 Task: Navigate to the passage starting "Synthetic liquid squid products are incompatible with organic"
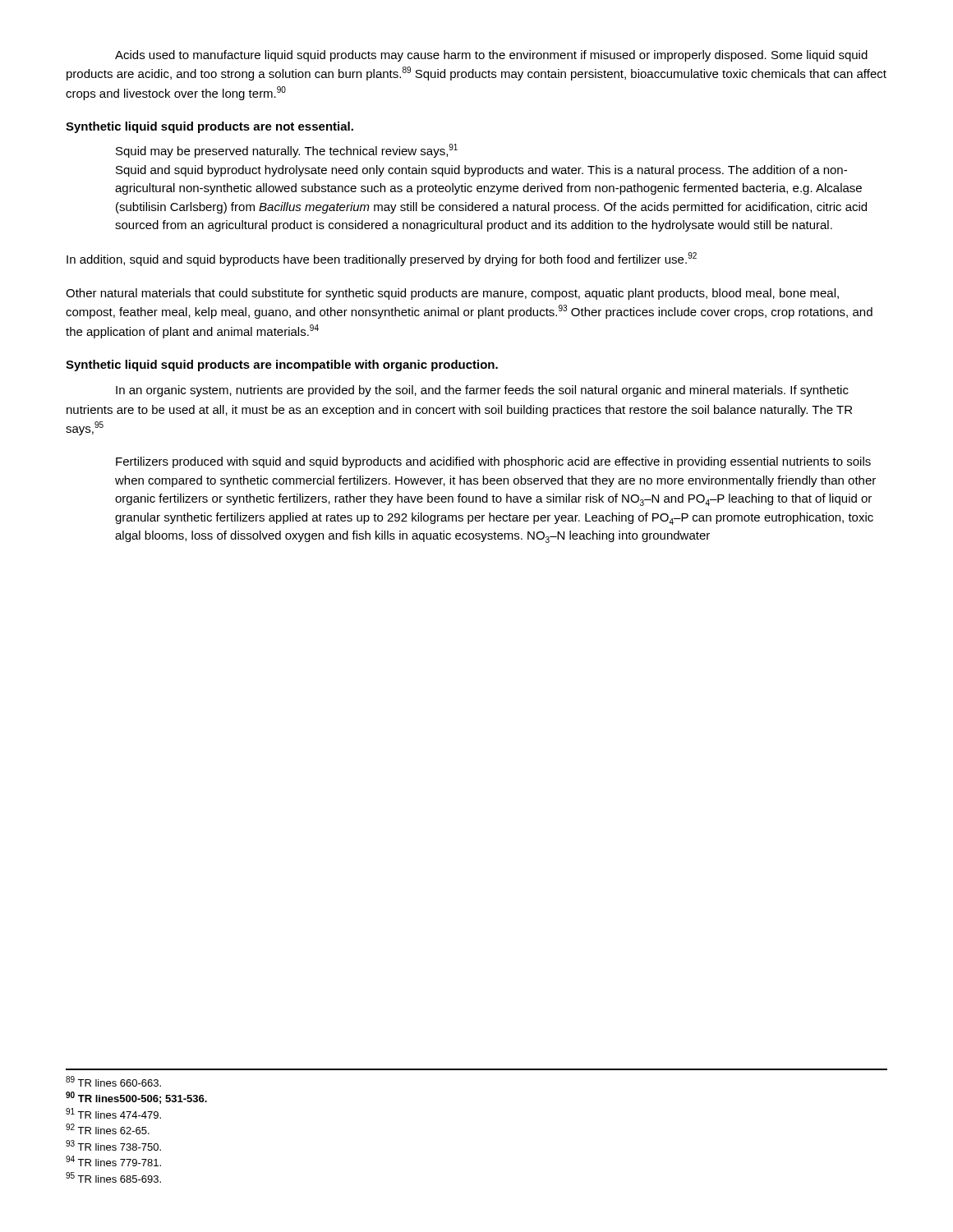(x=476, y=365)
